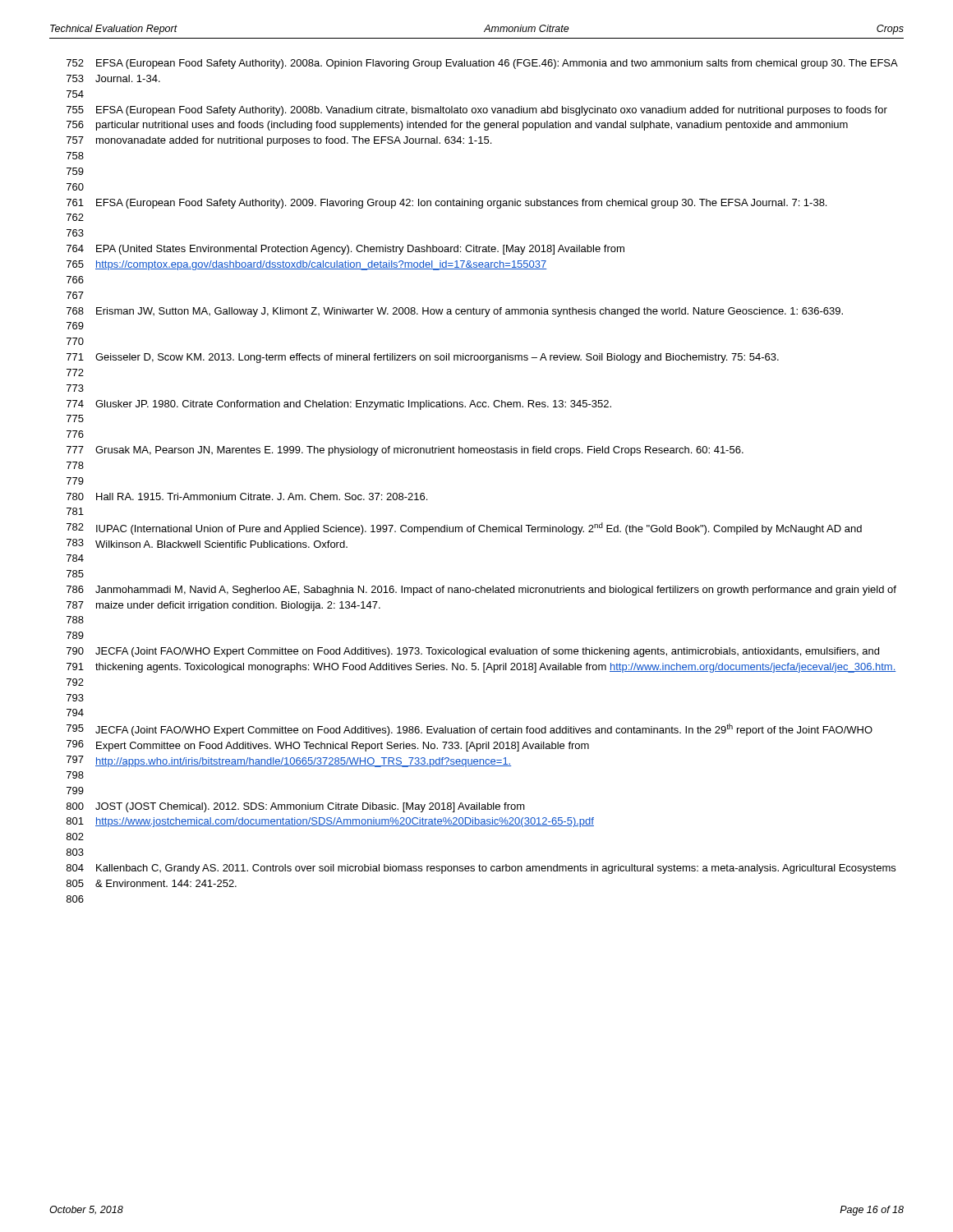The image size is (953, 1232).
Task: Click on the text block starting "790791792793794 JECFA (Joint FAO/WHO"
Action: pyautogui.click(x=473, y=652)
